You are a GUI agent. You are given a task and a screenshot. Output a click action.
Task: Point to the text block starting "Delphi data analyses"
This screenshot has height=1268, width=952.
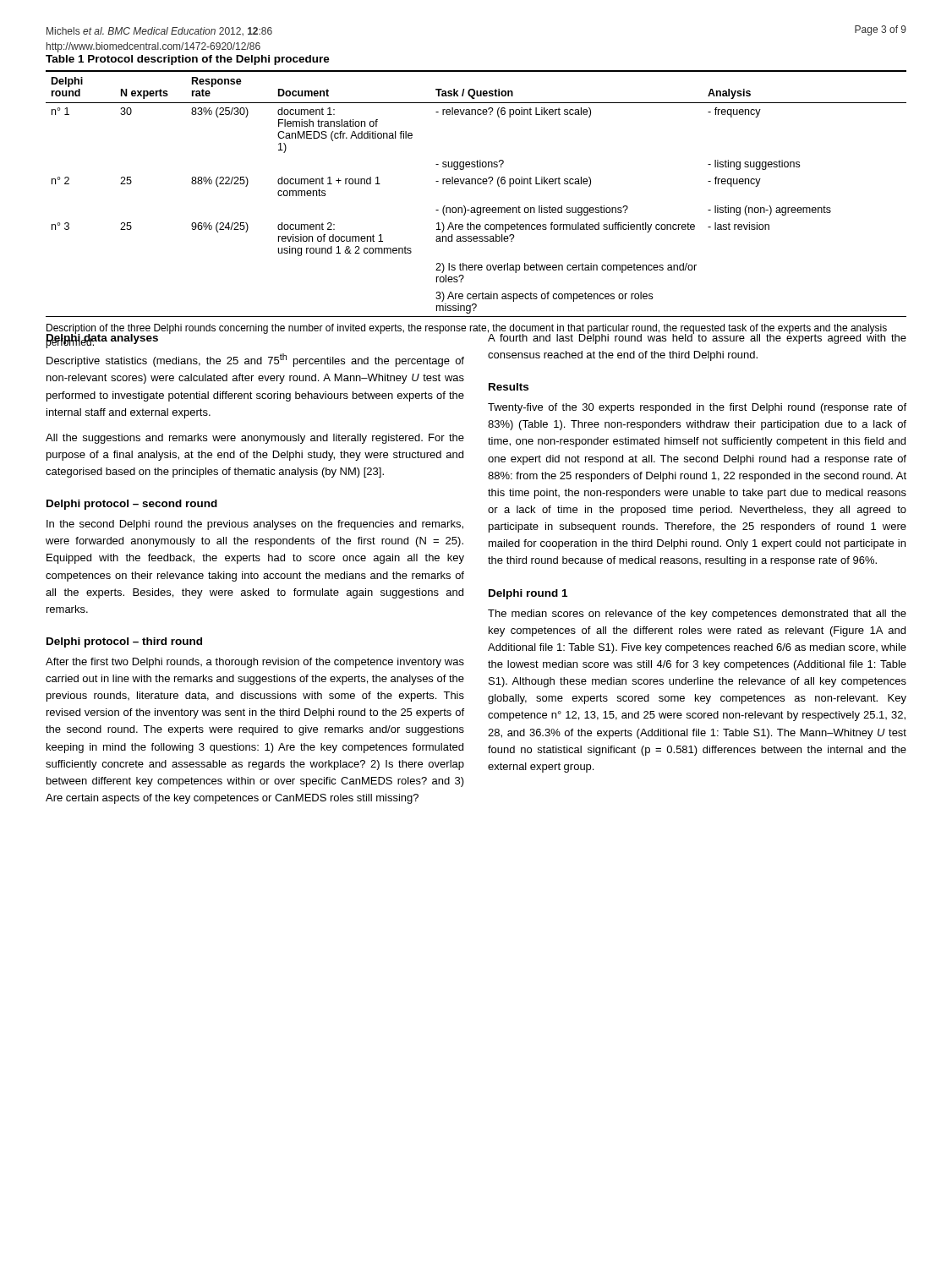tap(102, 338)
